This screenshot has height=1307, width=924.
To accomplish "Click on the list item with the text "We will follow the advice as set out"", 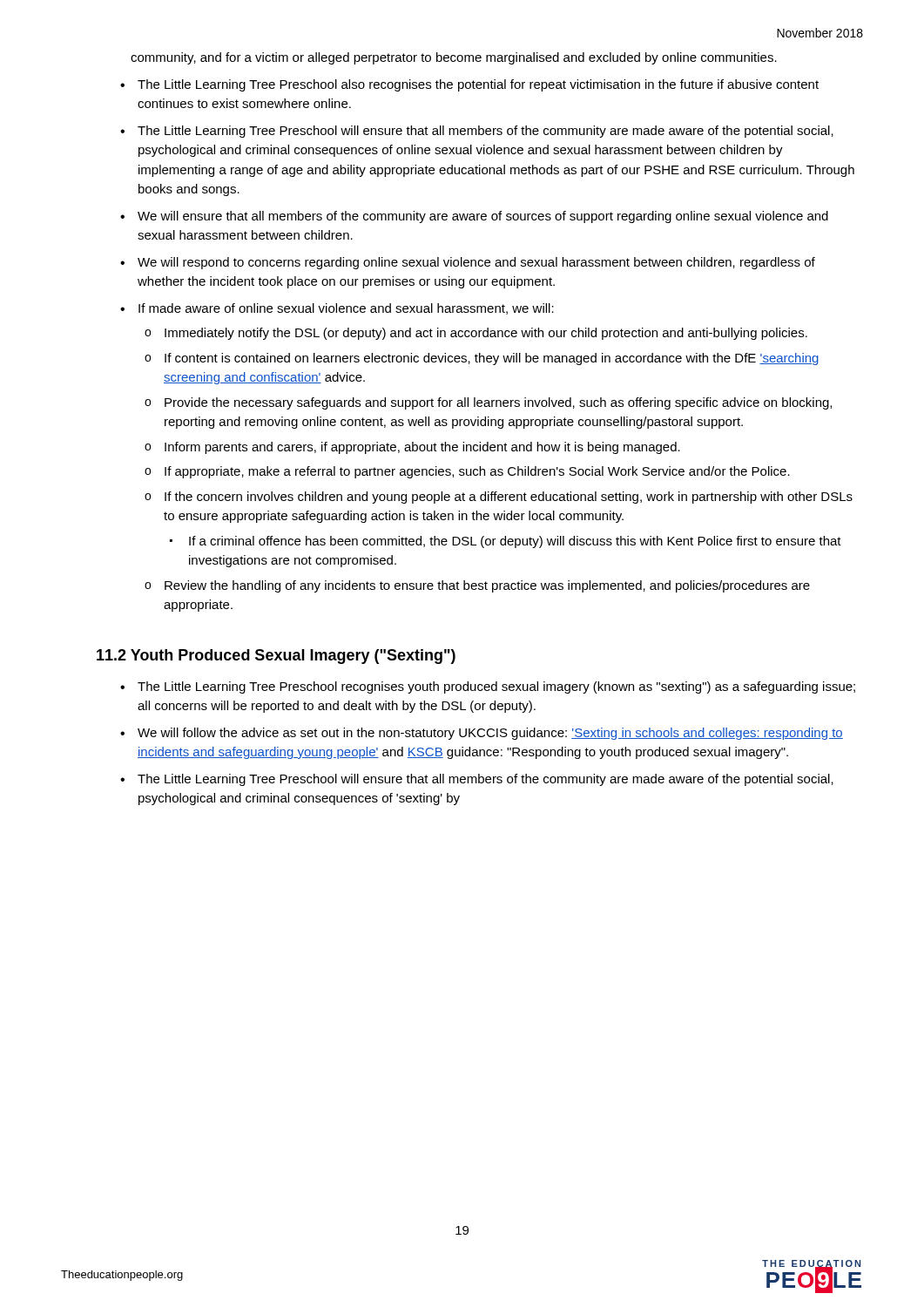I will click(490, 742).
